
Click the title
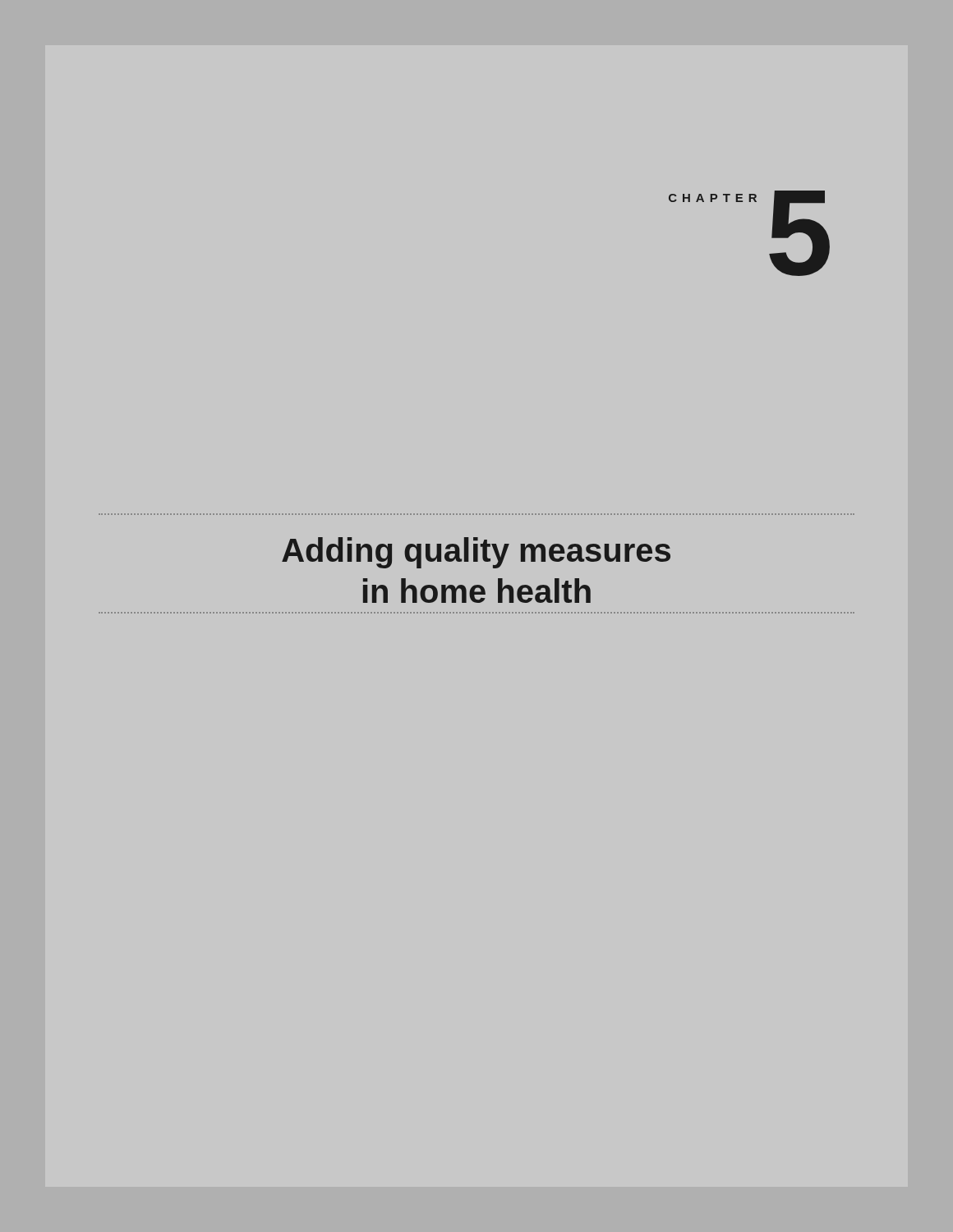click(476, 571)
